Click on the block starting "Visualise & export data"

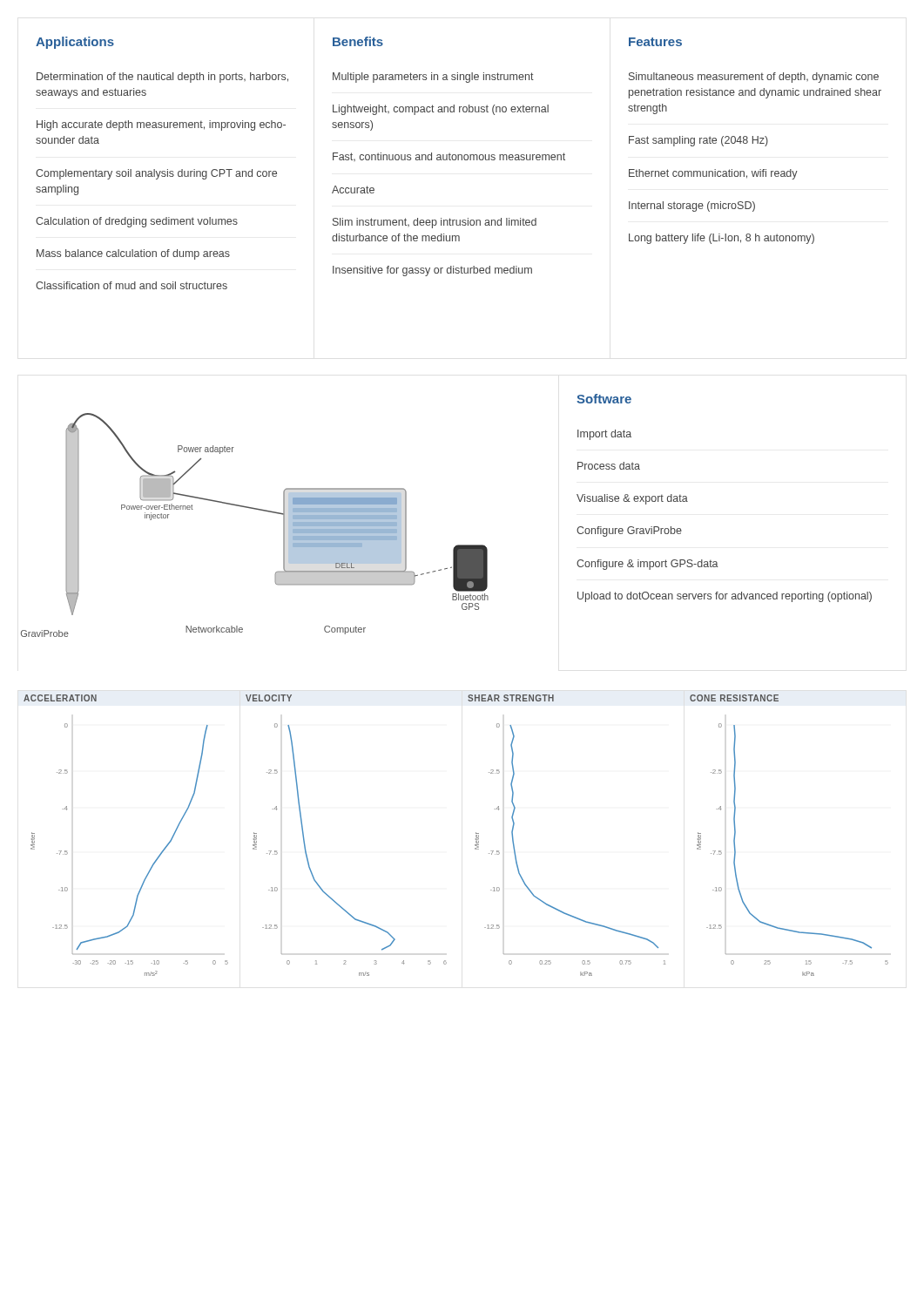[x=632, y=499]
